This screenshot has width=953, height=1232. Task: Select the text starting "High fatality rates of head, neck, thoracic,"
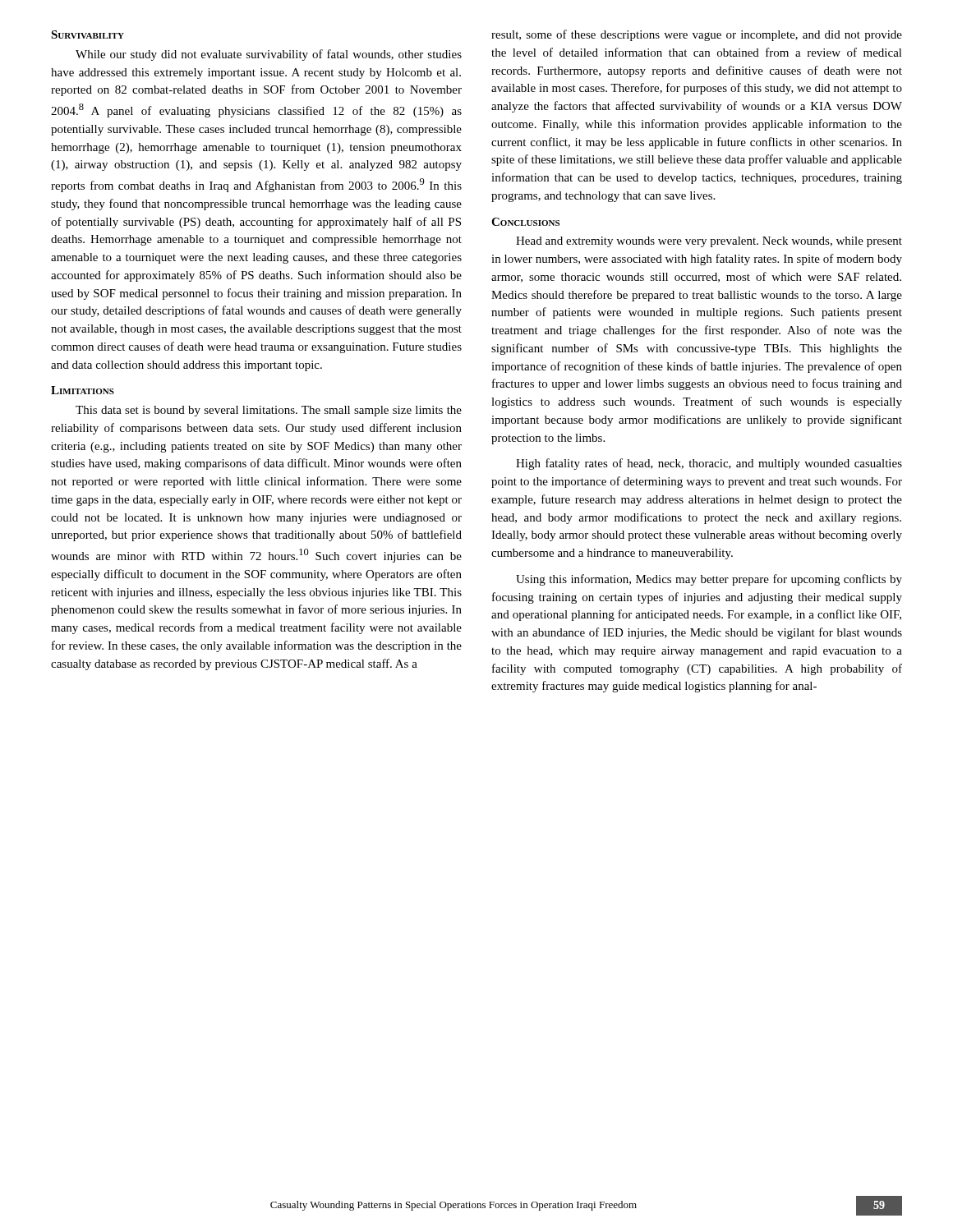click(697, 508)
